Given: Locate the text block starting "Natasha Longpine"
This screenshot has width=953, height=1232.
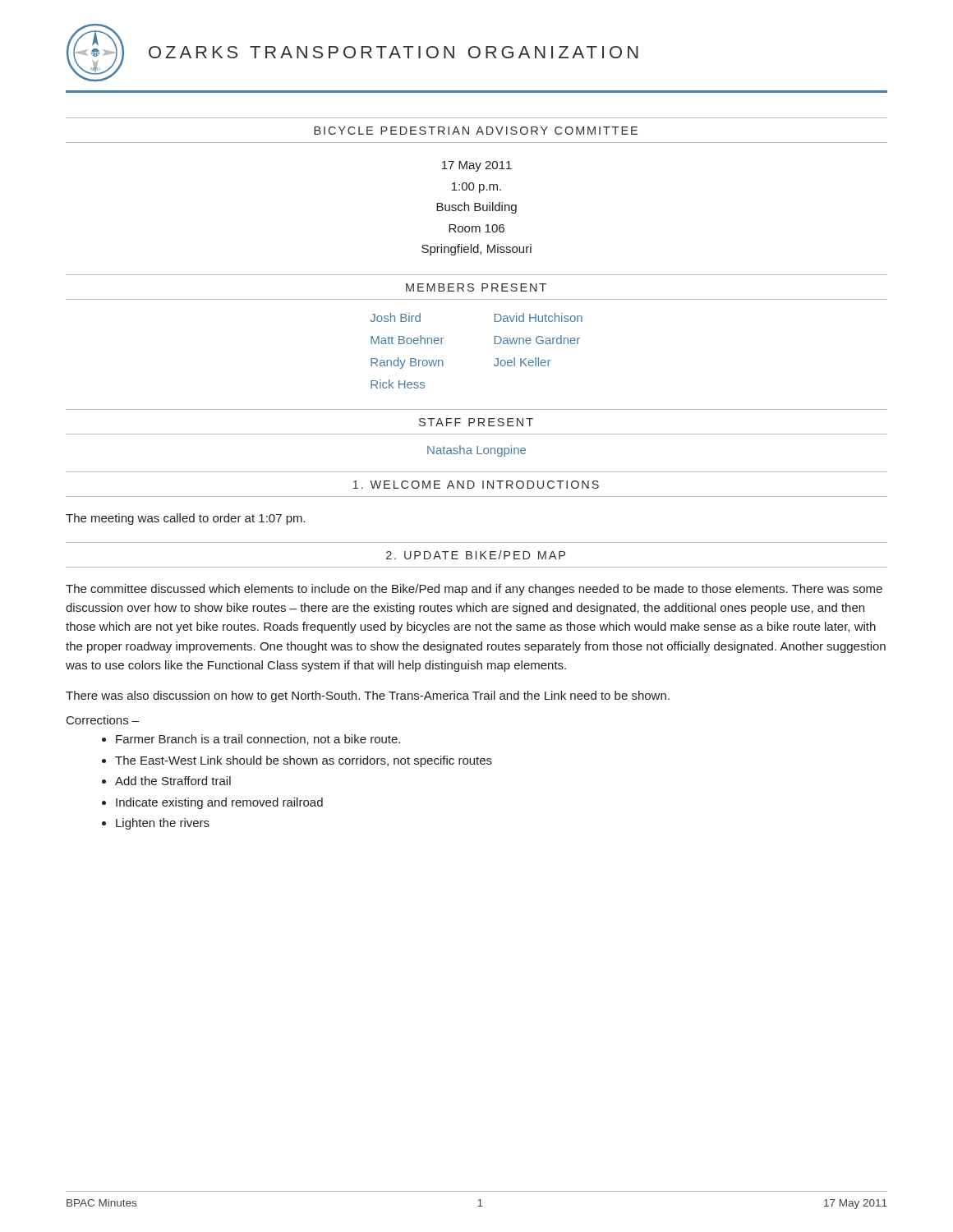Looking at the screenshot, I should (x=476, y=449).
